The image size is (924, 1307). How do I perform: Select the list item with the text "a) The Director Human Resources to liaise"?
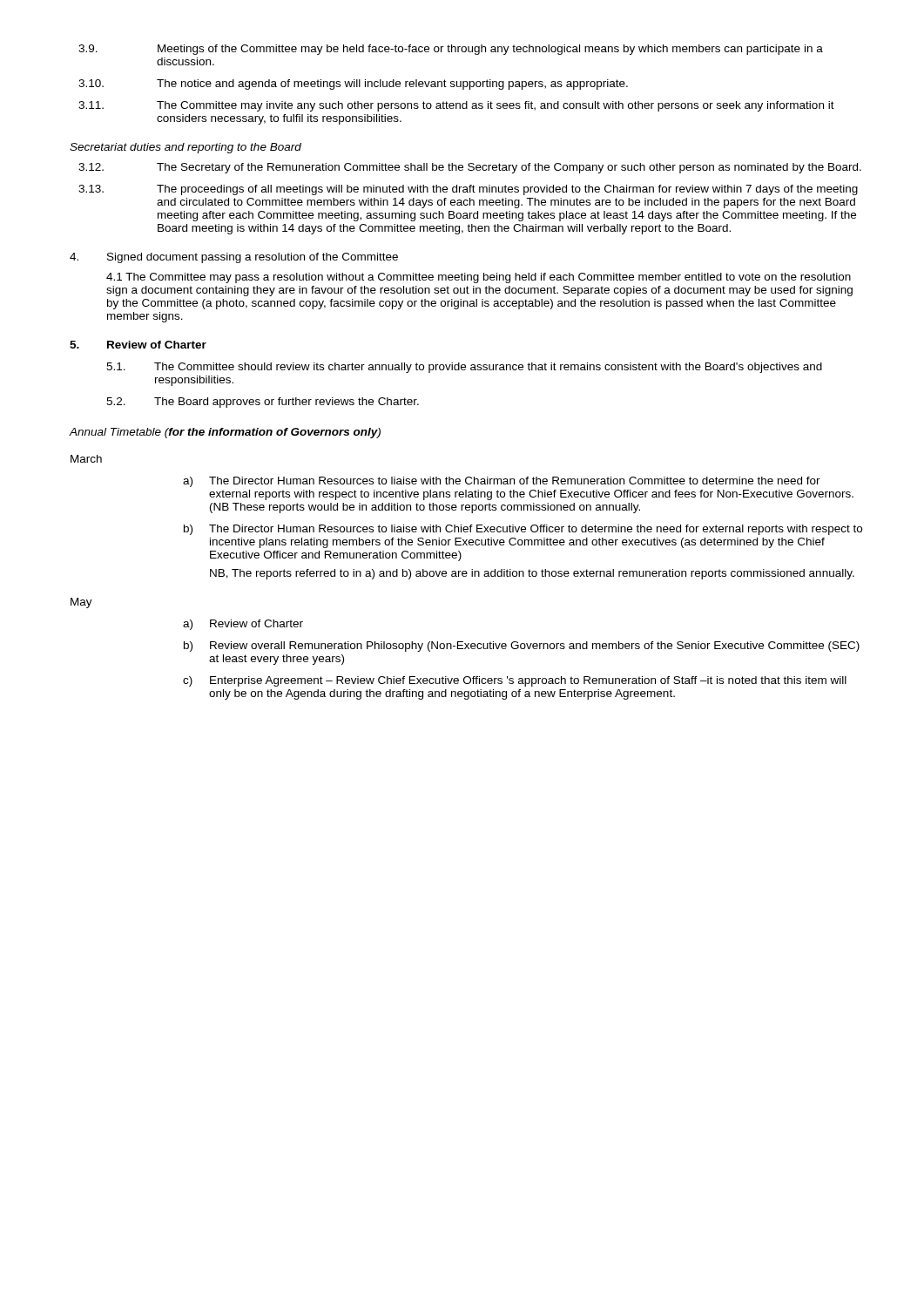tap(523, 494)
